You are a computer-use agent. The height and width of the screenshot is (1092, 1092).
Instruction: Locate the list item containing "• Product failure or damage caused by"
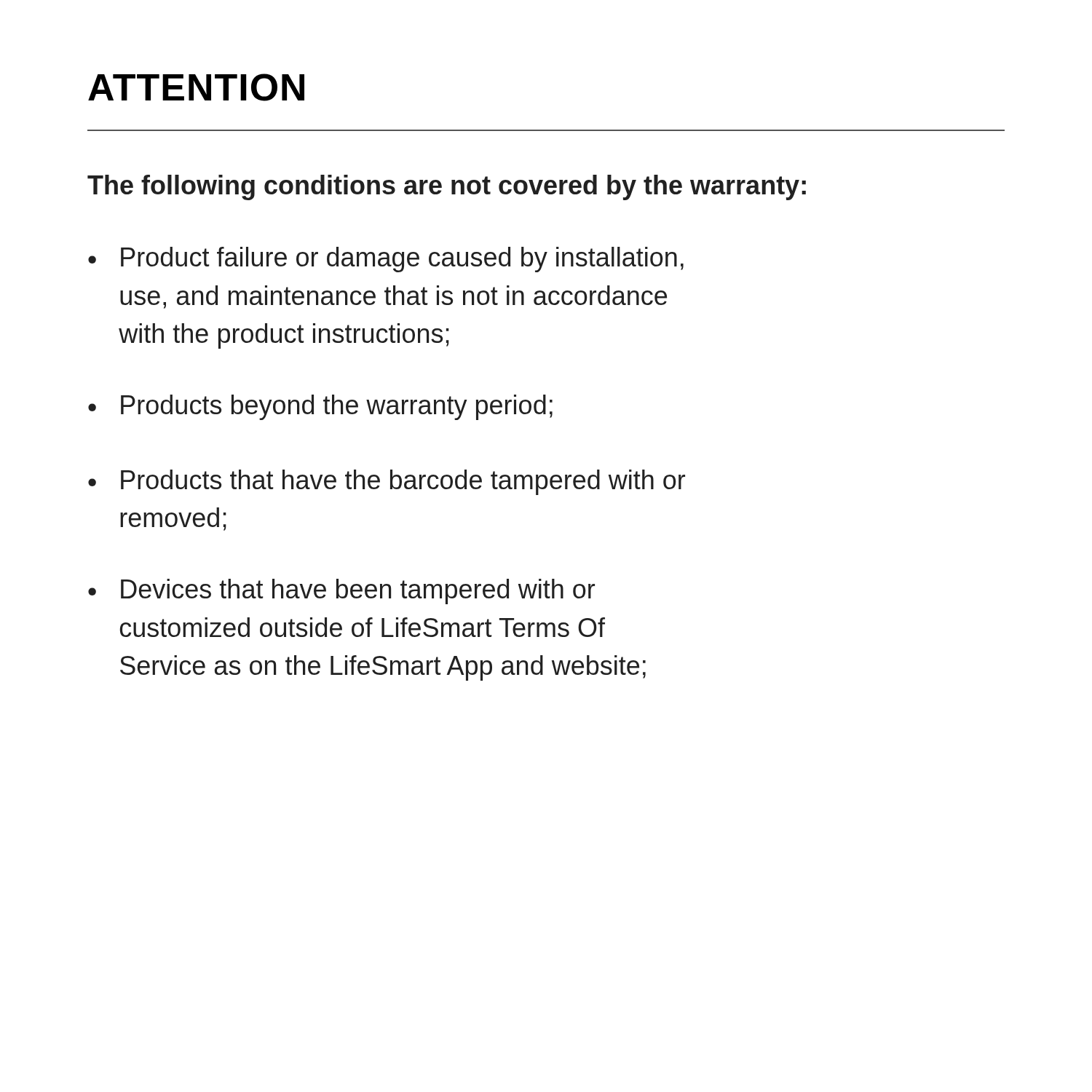(x=386, y=296)
